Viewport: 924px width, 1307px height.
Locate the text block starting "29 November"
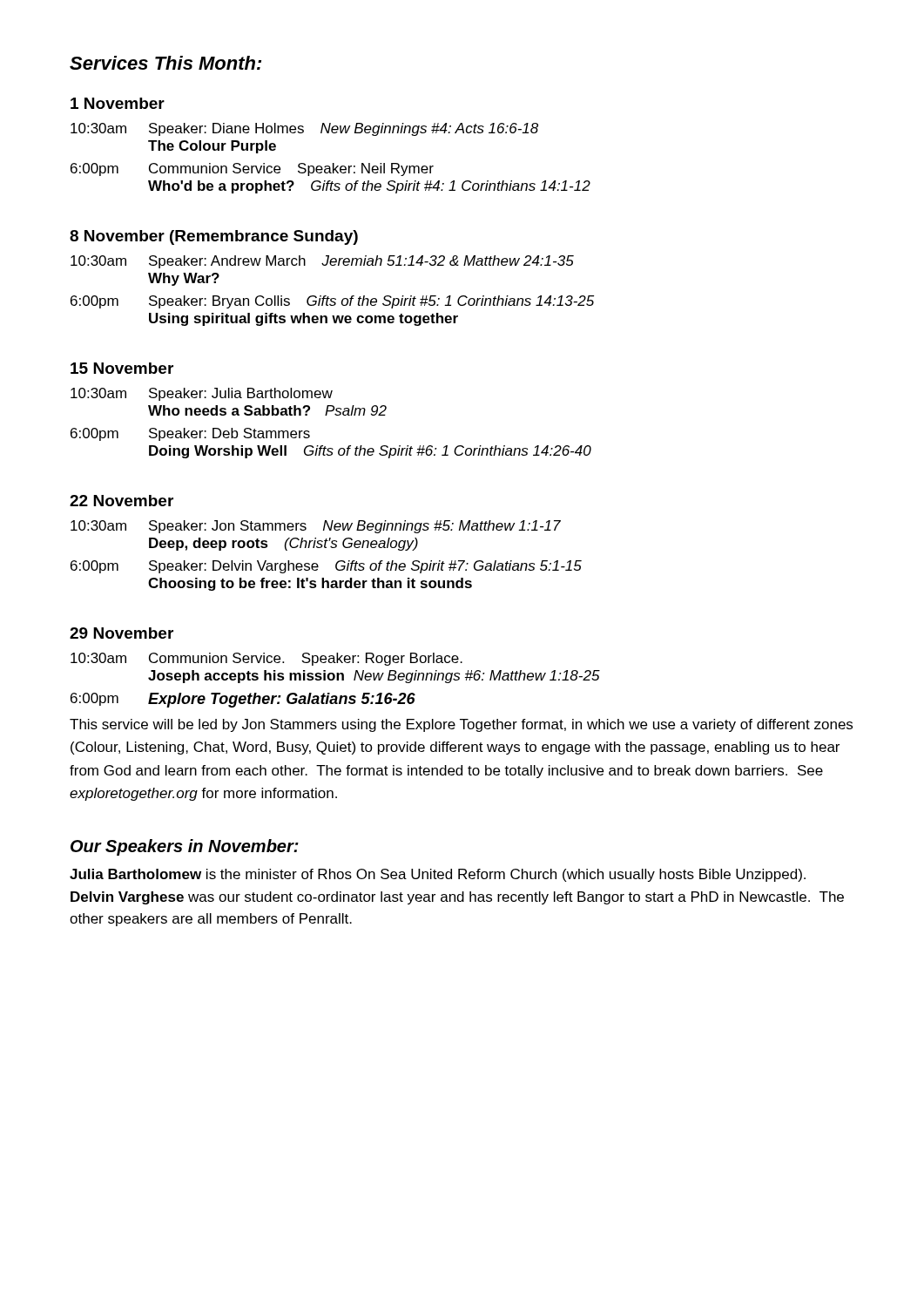[x=121, y=633]
